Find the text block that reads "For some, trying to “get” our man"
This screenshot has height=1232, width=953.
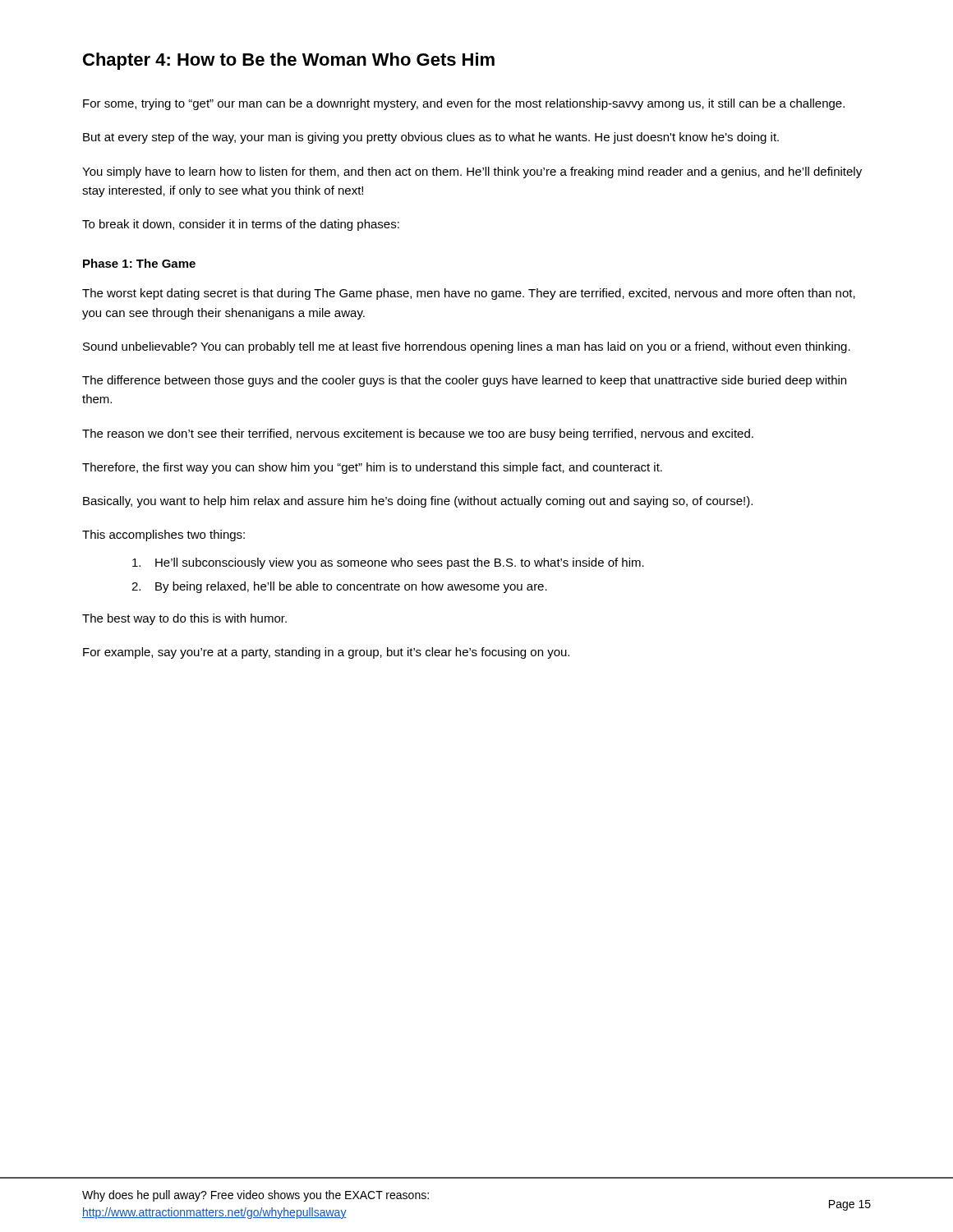[464, 103]
